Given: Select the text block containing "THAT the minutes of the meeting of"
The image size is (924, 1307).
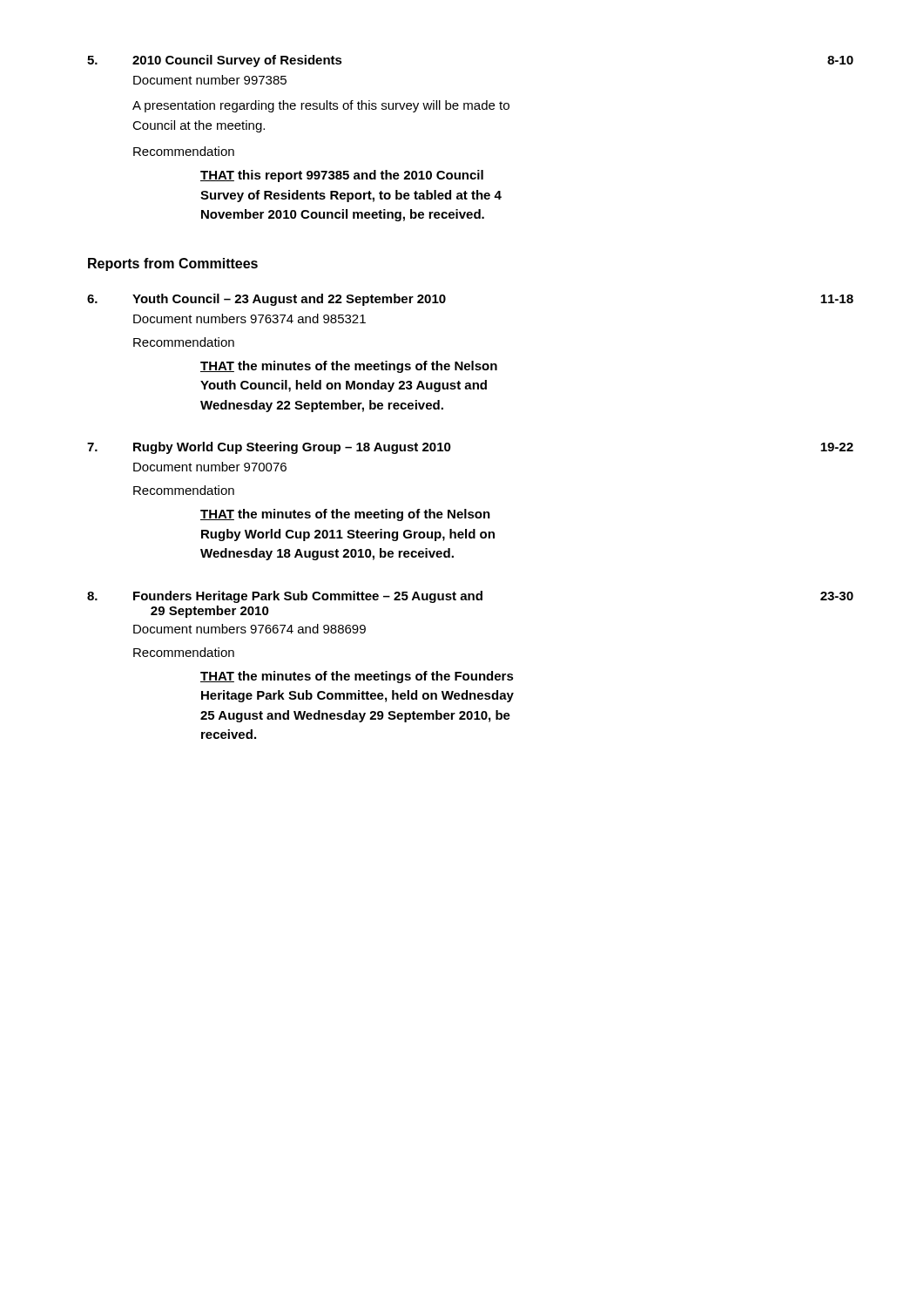Looking at the screenshot, I should 348,533.
